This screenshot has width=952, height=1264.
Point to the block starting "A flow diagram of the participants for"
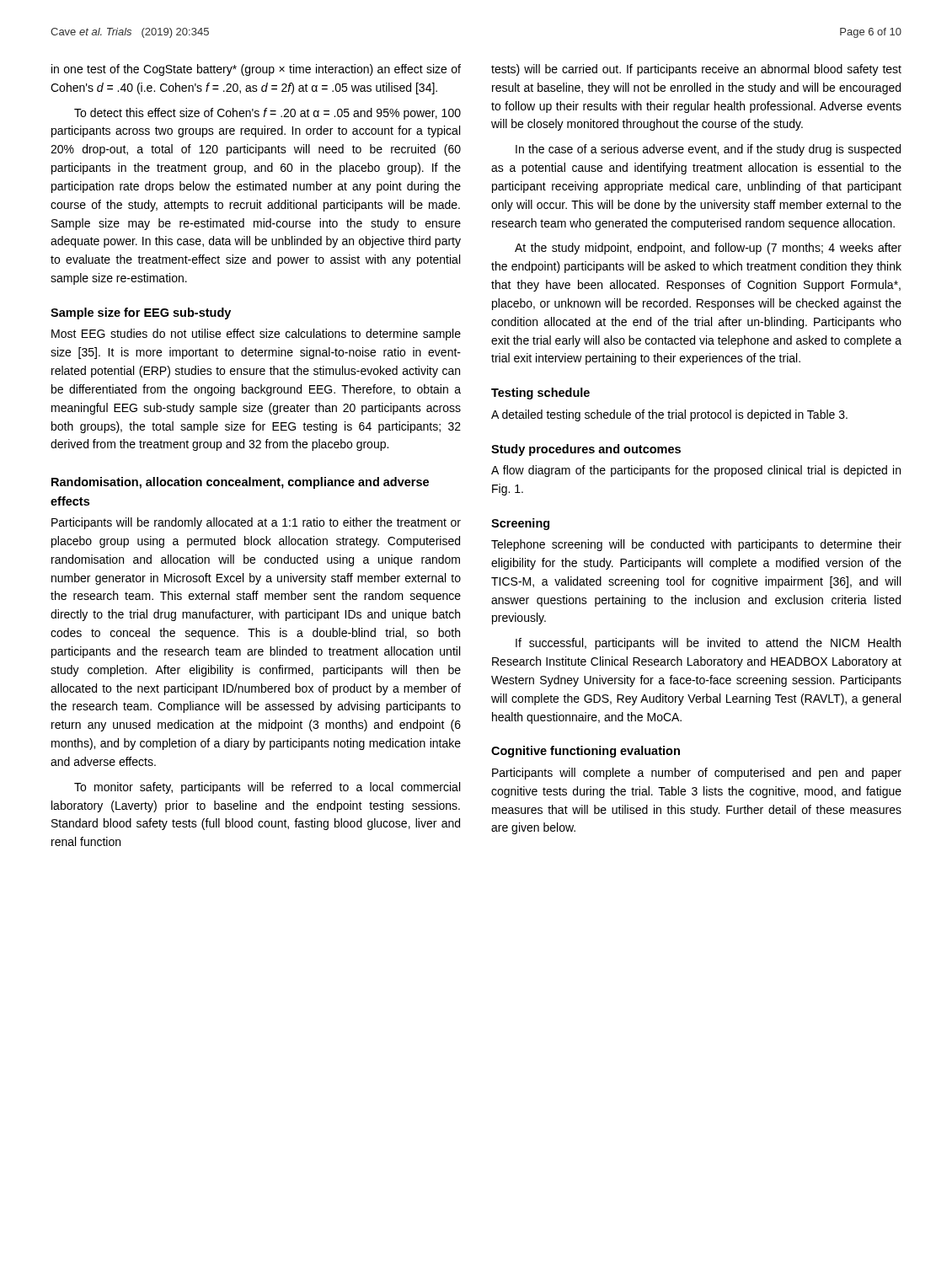pyautogui.click(x=696, y=480)
